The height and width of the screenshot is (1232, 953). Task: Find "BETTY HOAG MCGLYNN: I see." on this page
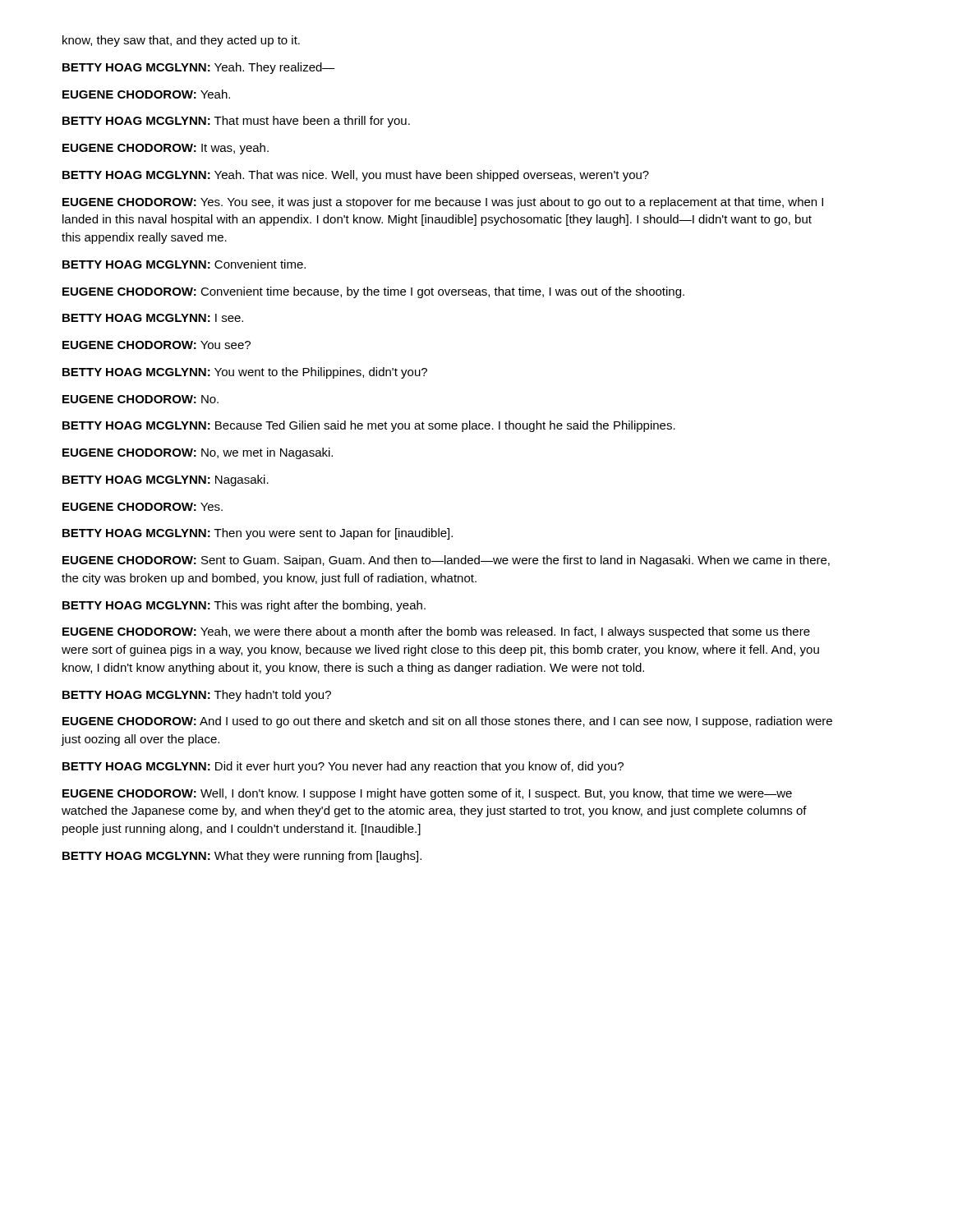153,318
